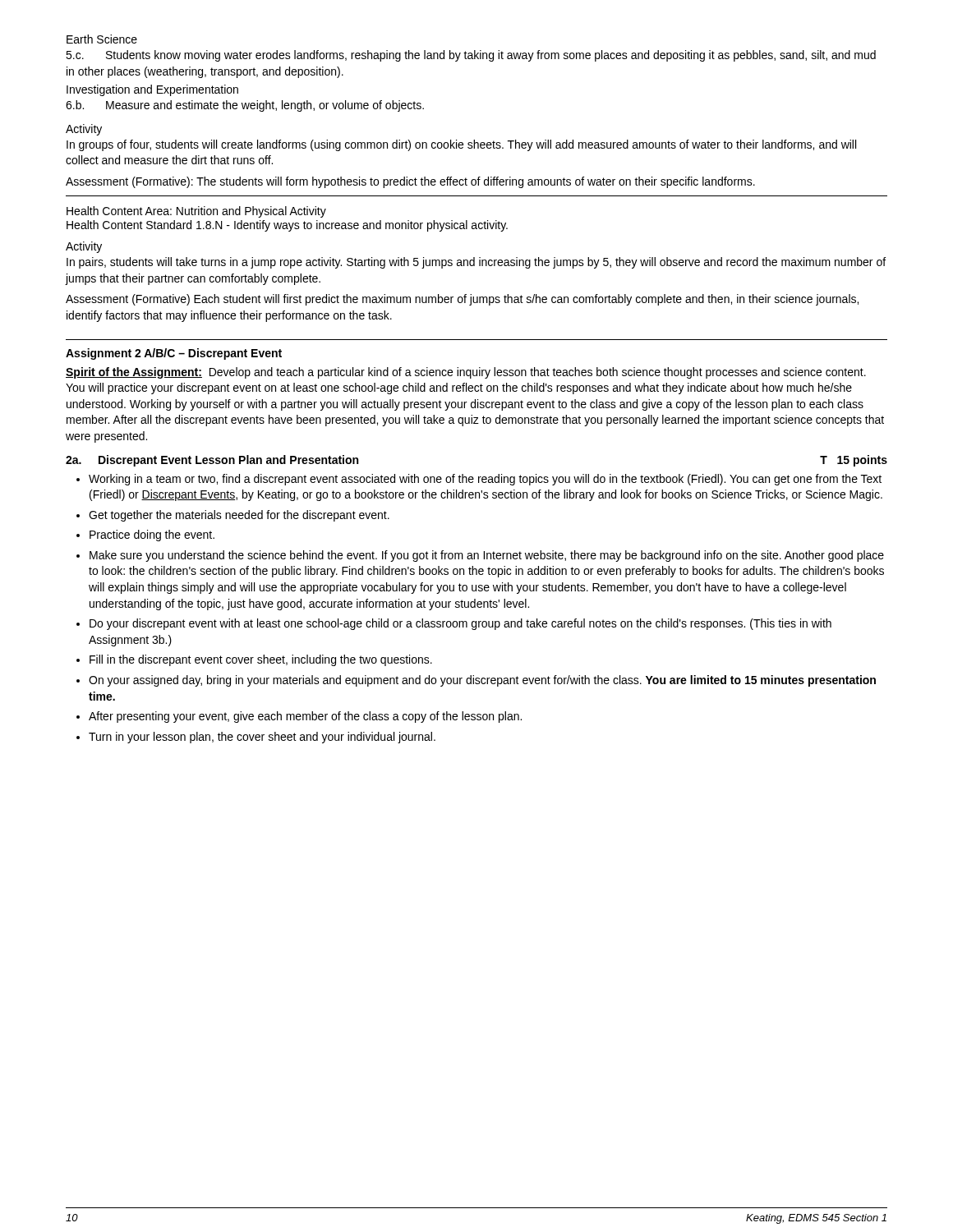Point to the text block starting "Spirit of the Assignment:"
The width and height of the screenshot is (953, 1232).
(x=475, y=404)
